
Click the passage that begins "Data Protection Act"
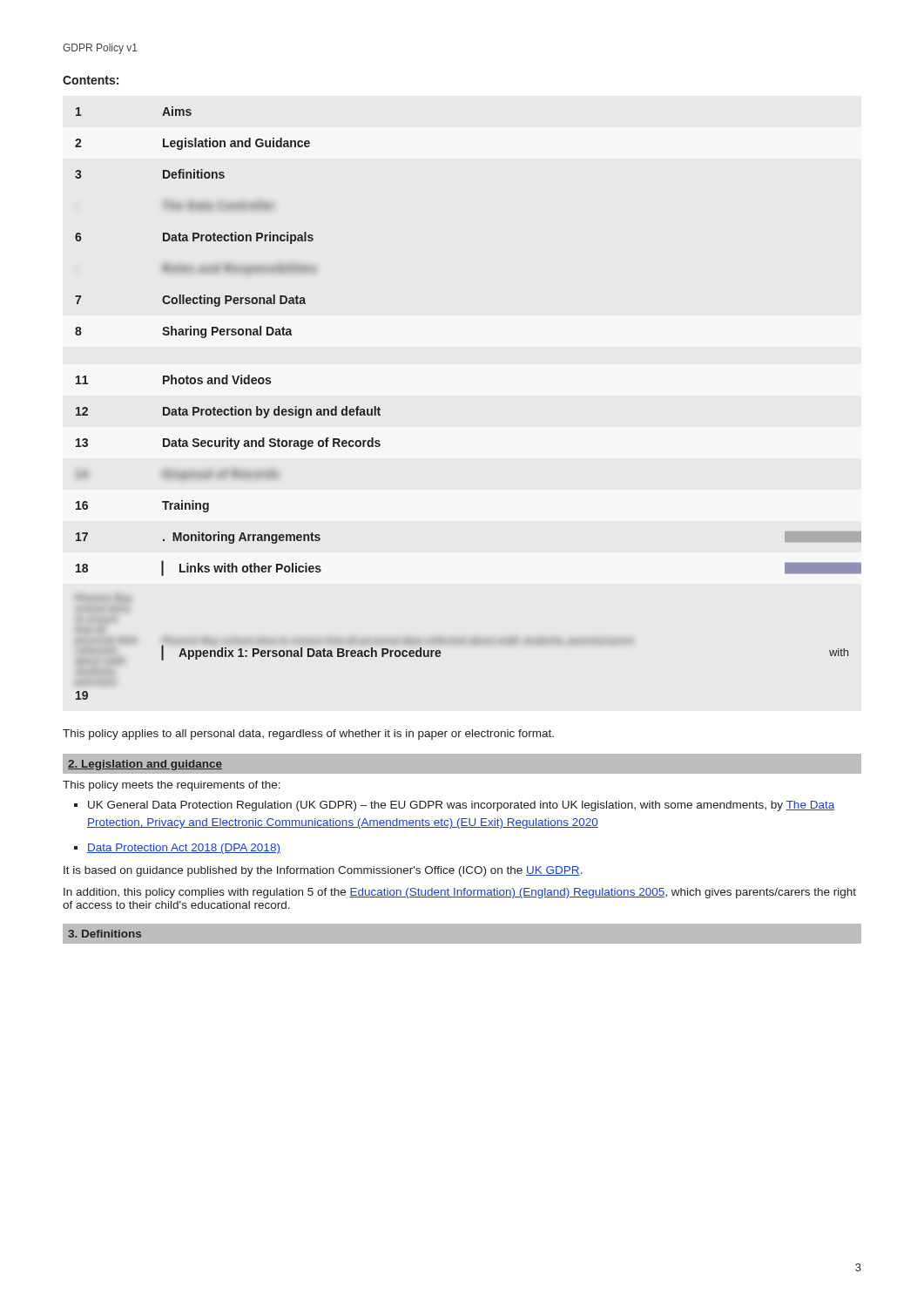point(184,847)
